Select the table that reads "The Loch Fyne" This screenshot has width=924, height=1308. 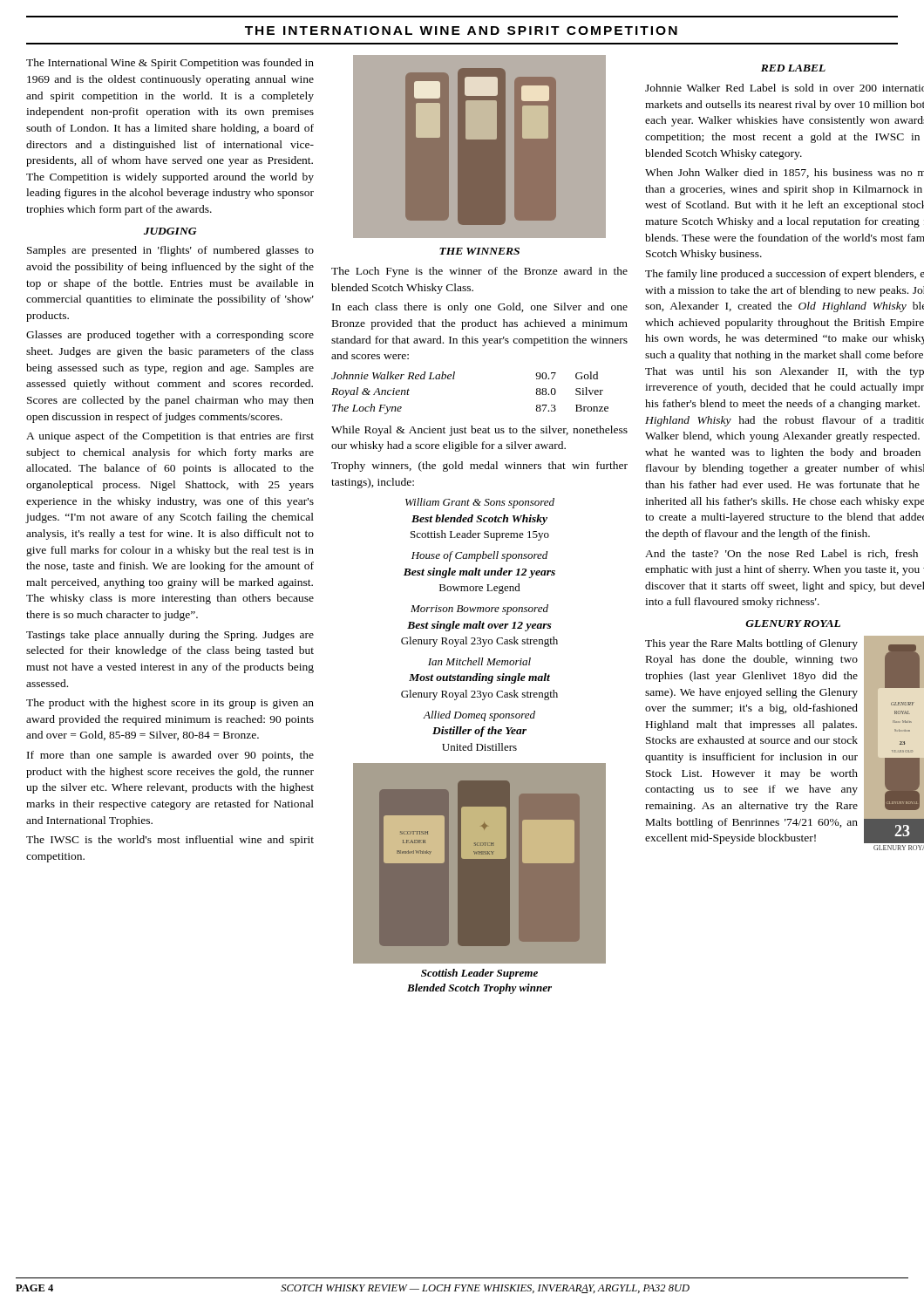[479, 392]
